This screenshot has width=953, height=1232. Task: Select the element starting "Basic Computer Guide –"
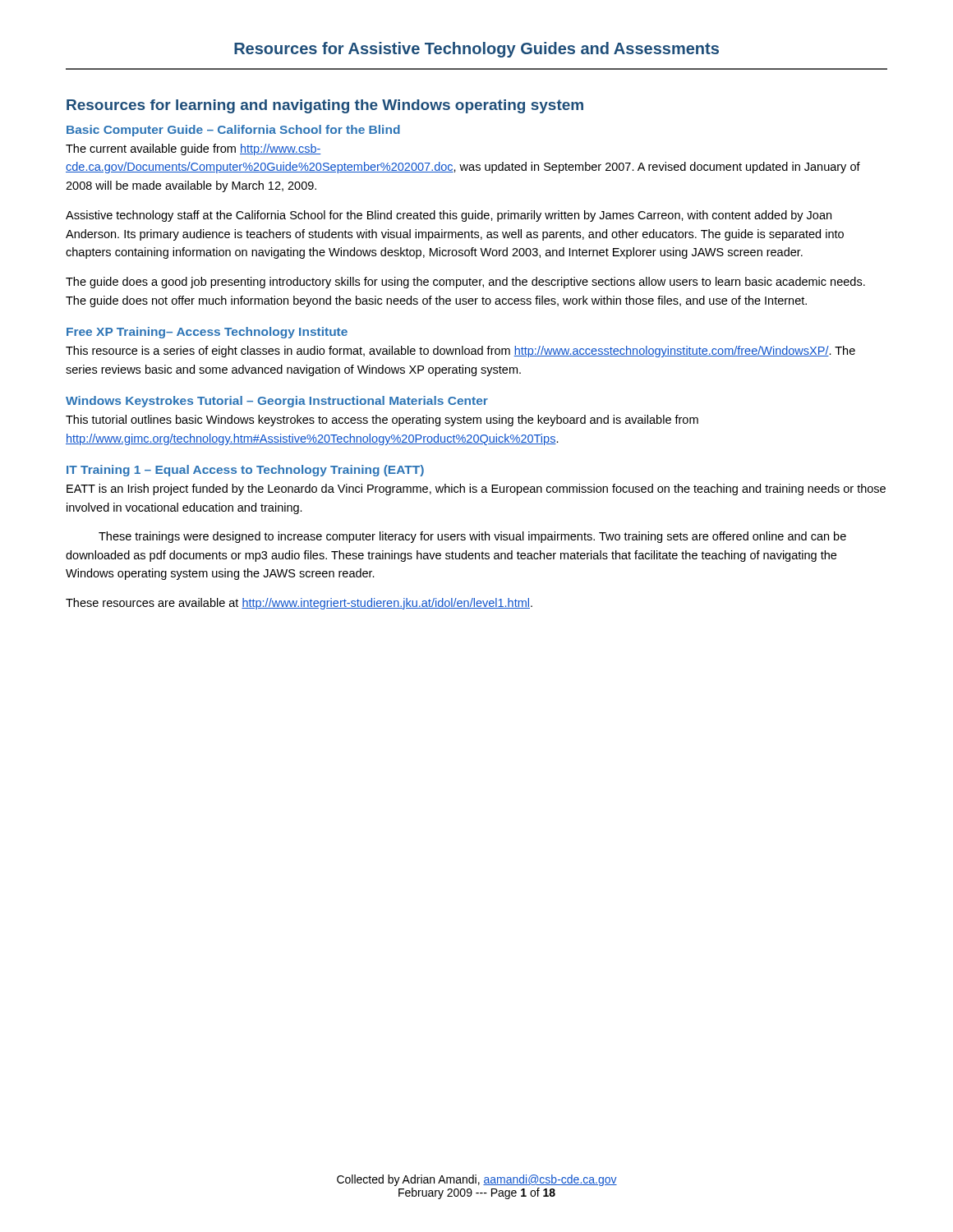coord(233,129)
